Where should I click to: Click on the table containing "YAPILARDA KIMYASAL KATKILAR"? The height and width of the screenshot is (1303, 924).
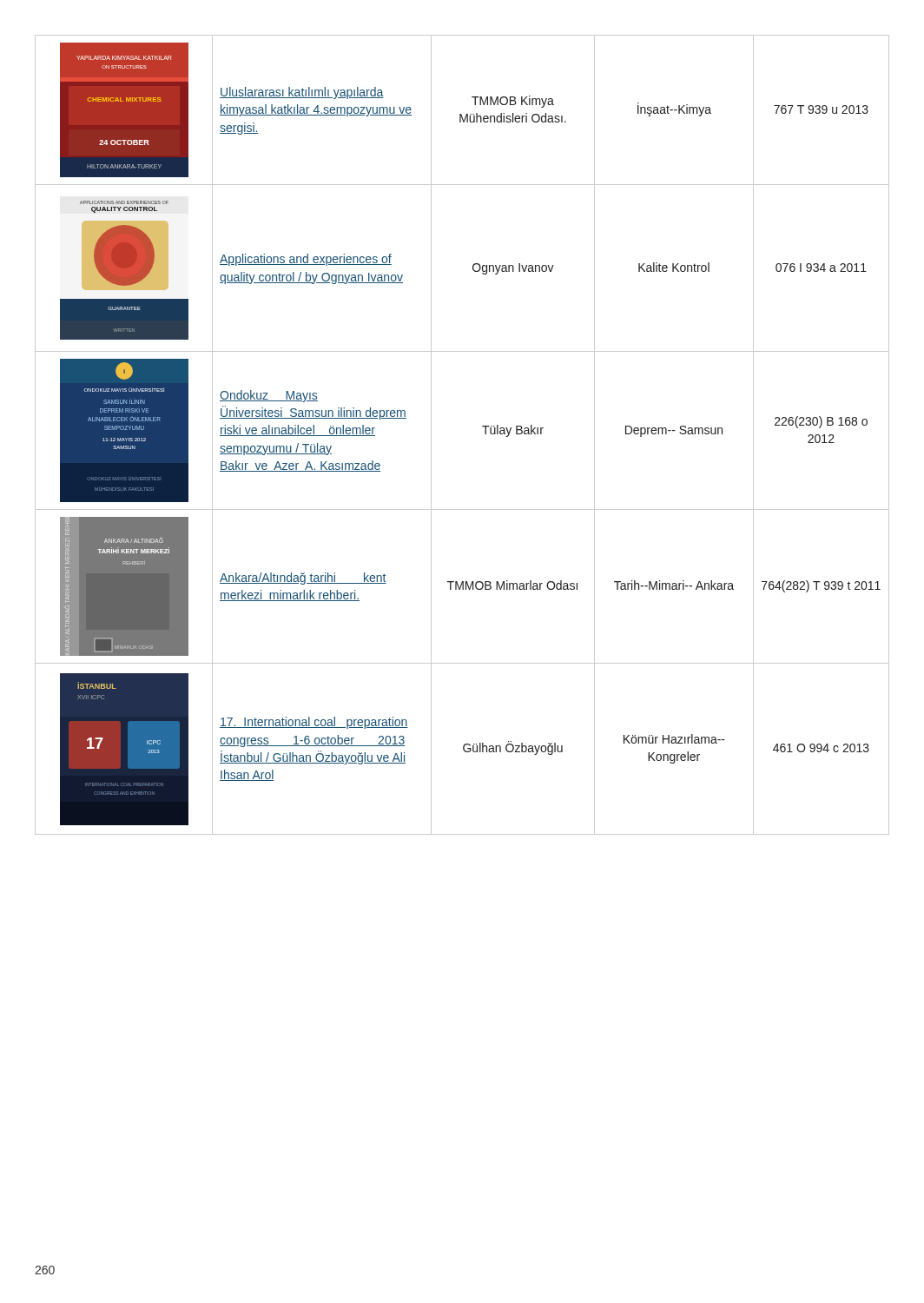coord(462,435)
